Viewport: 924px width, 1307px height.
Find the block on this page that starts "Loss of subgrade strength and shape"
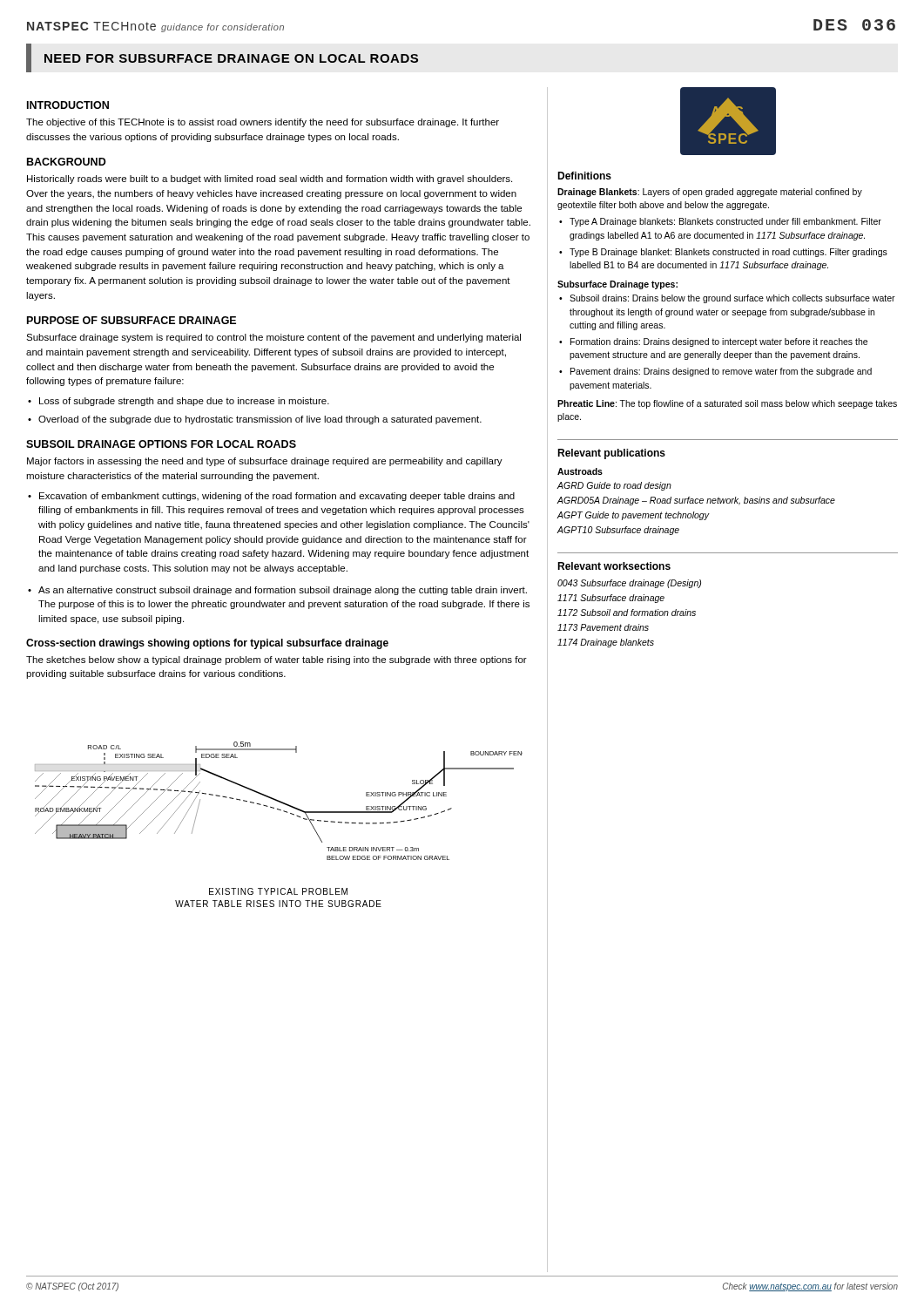184,401
